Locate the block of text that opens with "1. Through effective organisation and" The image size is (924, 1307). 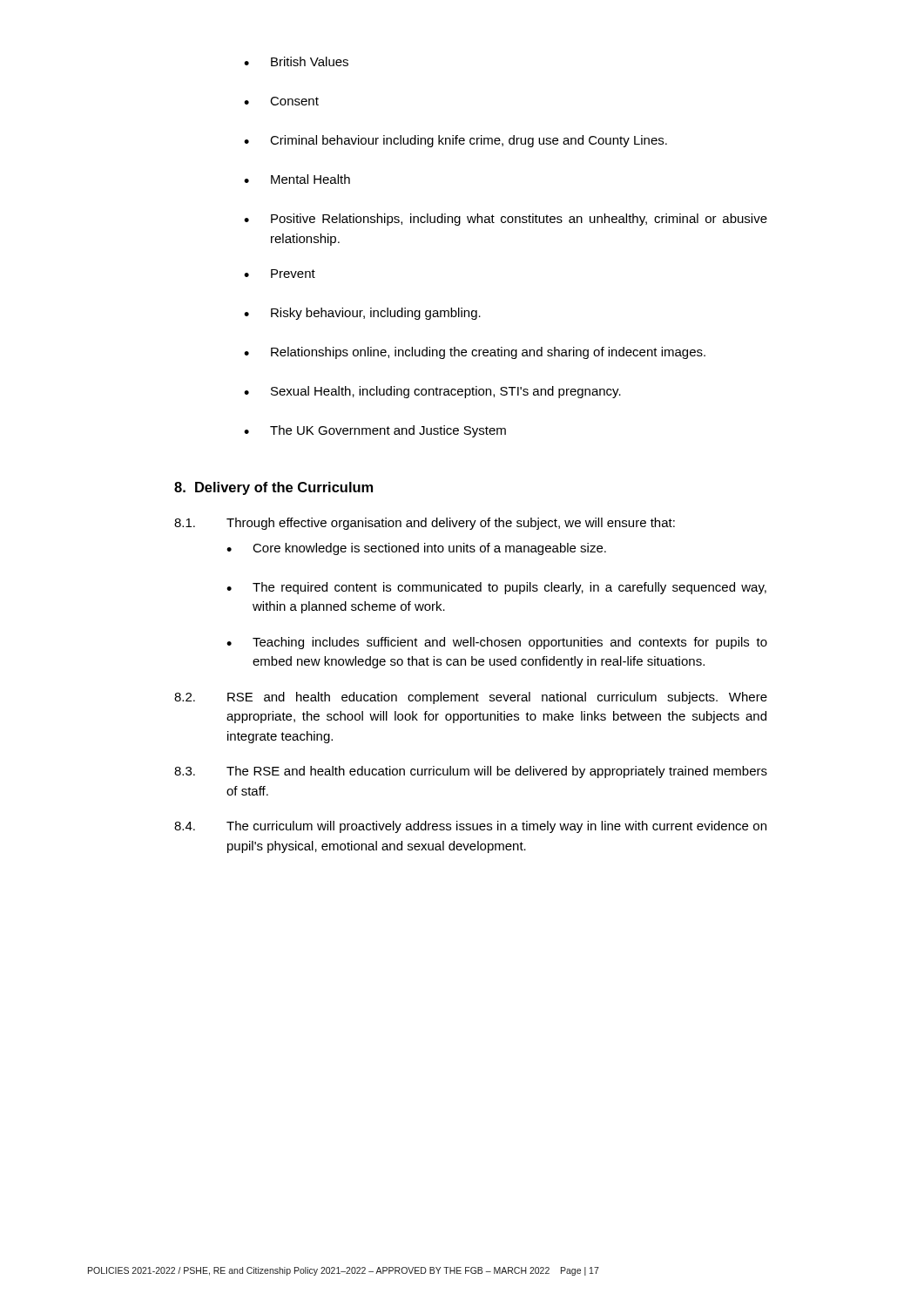click(471, 523)
